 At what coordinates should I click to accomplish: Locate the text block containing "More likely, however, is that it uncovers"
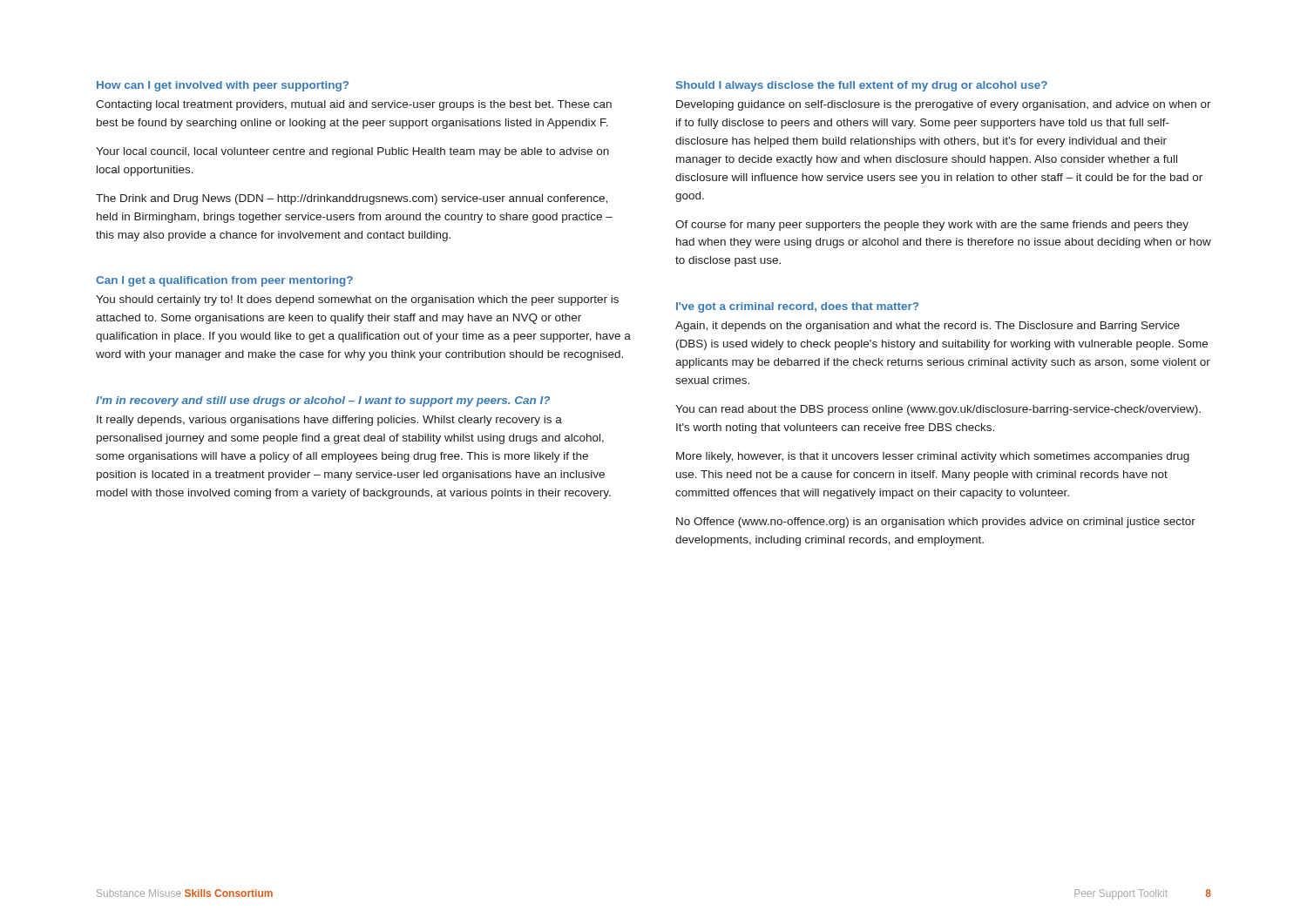point(943,475)
